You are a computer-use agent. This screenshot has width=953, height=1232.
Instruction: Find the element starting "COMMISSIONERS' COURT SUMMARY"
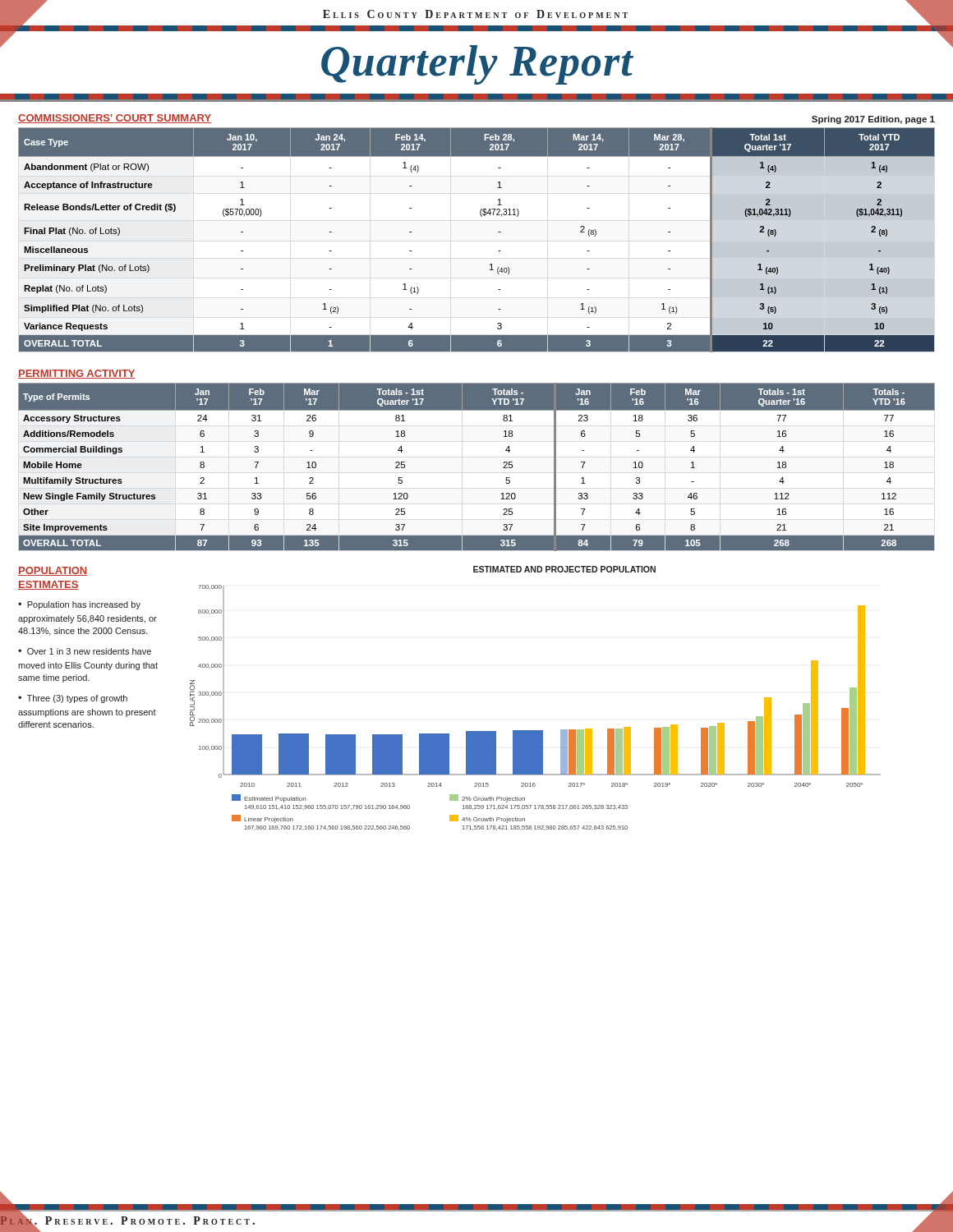click(115, 118)
